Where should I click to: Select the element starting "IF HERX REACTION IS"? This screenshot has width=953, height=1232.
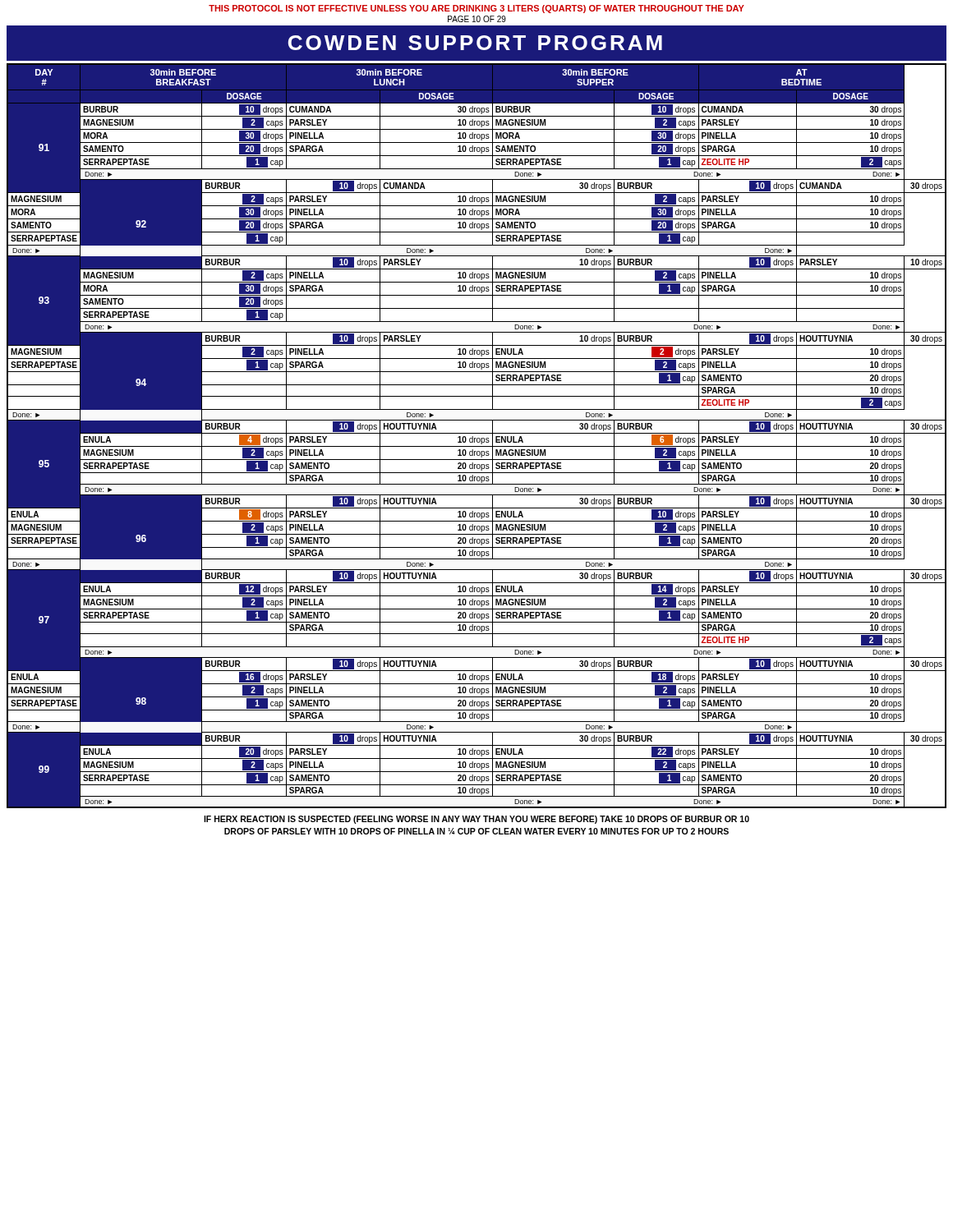(x=476, y=825)
